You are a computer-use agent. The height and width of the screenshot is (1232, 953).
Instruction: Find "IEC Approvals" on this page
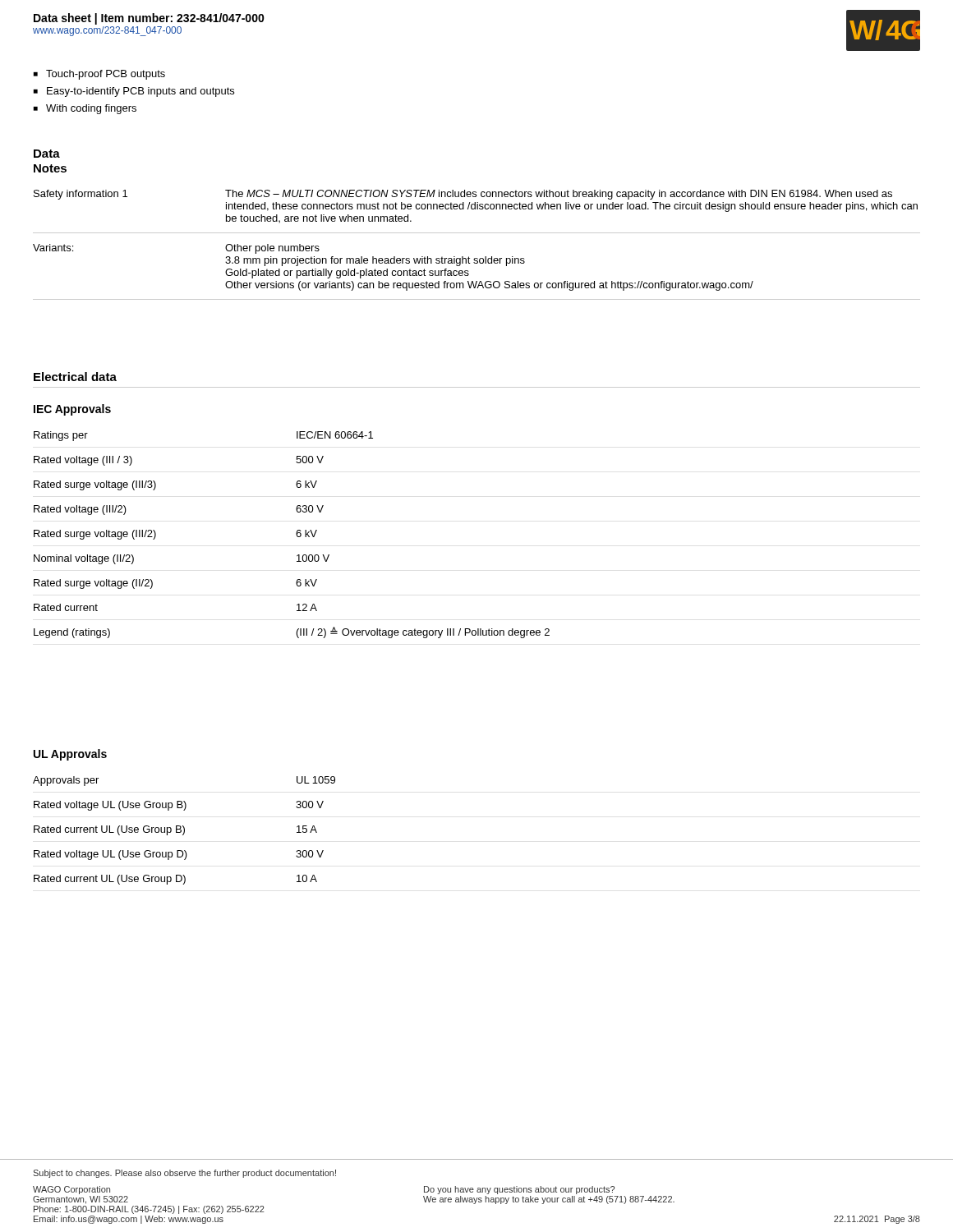[72, 409]
